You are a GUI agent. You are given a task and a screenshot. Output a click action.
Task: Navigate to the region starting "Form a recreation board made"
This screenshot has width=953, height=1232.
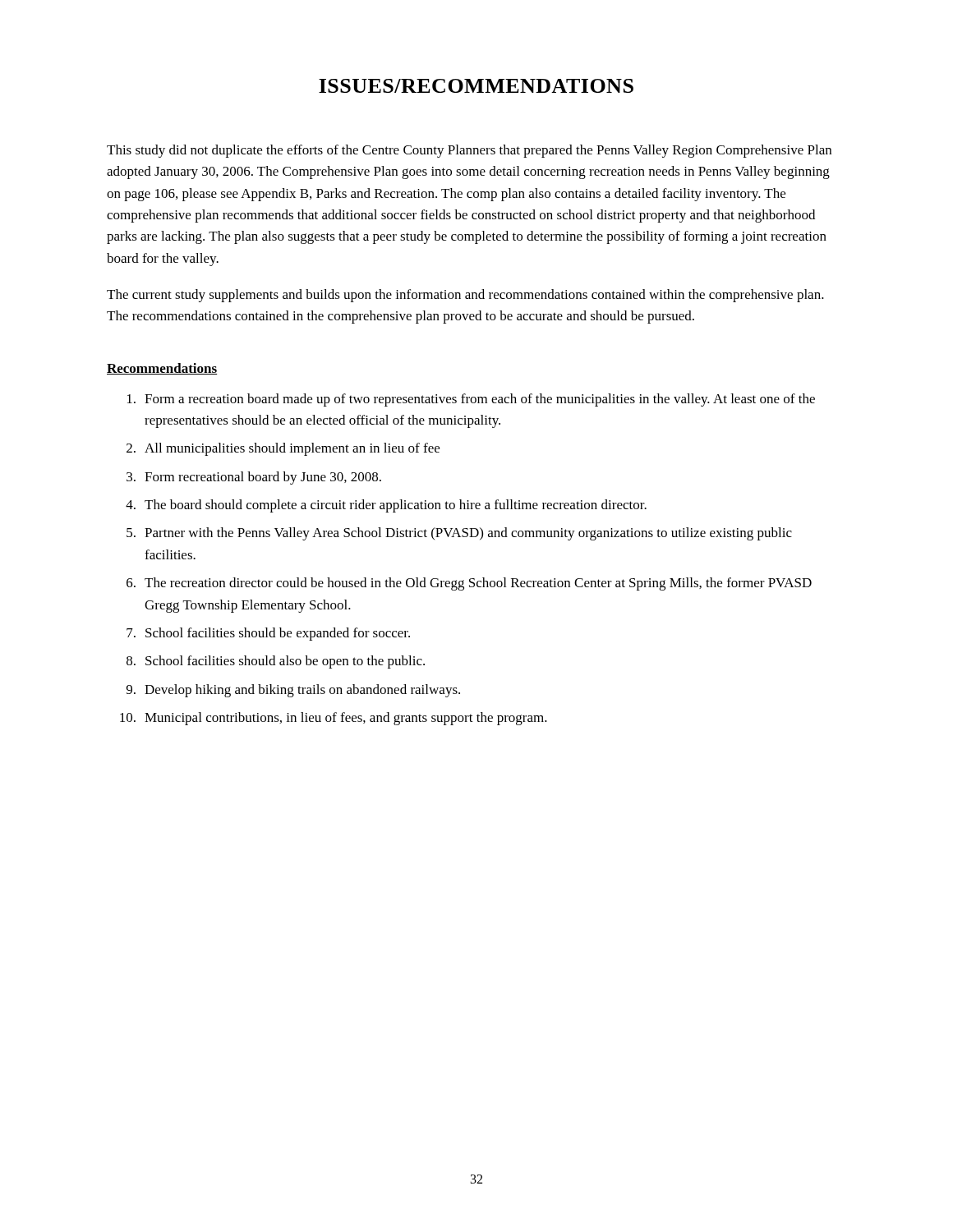(476, 410)
